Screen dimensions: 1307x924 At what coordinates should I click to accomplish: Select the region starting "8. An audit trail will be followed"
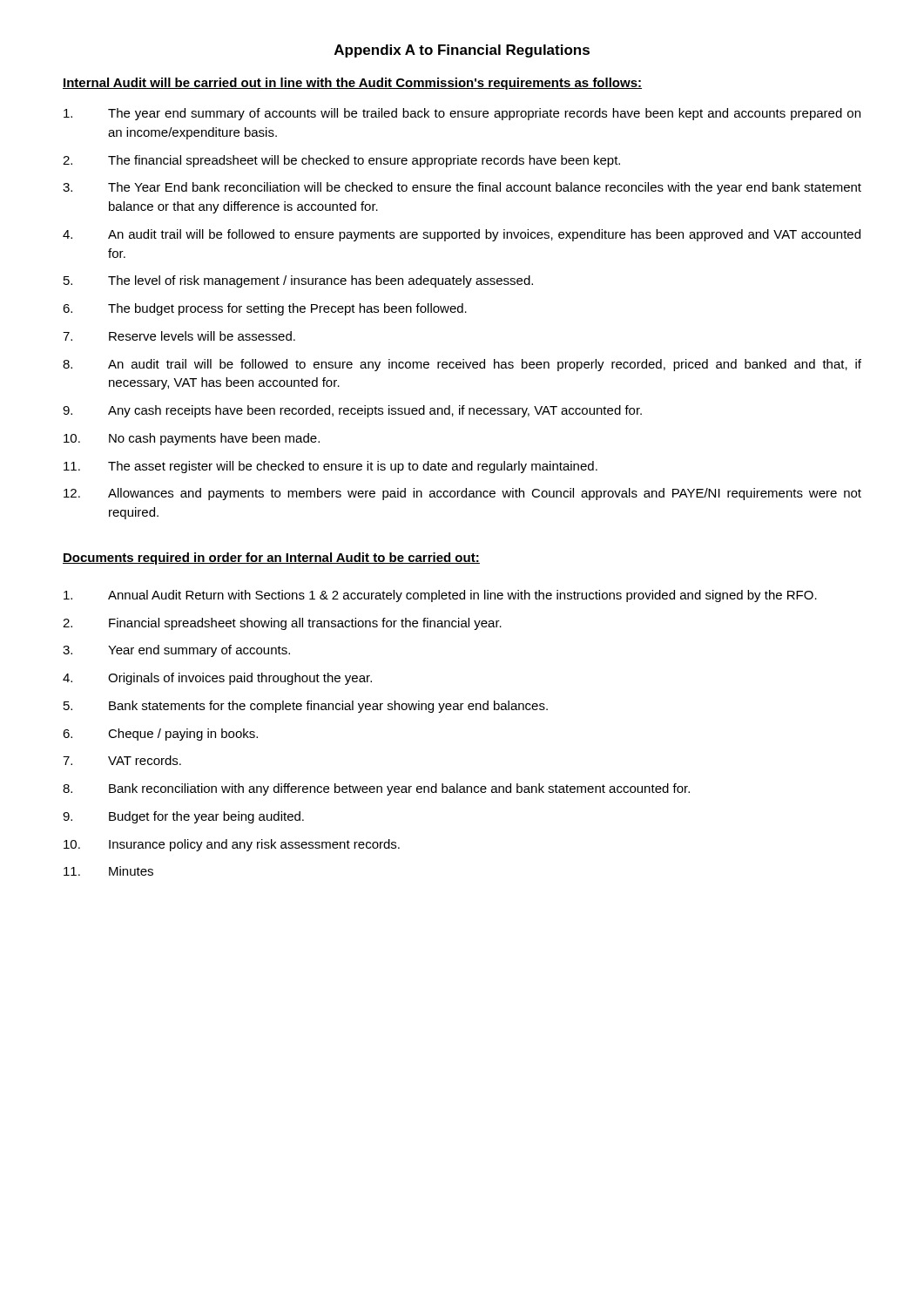[462, 373]
